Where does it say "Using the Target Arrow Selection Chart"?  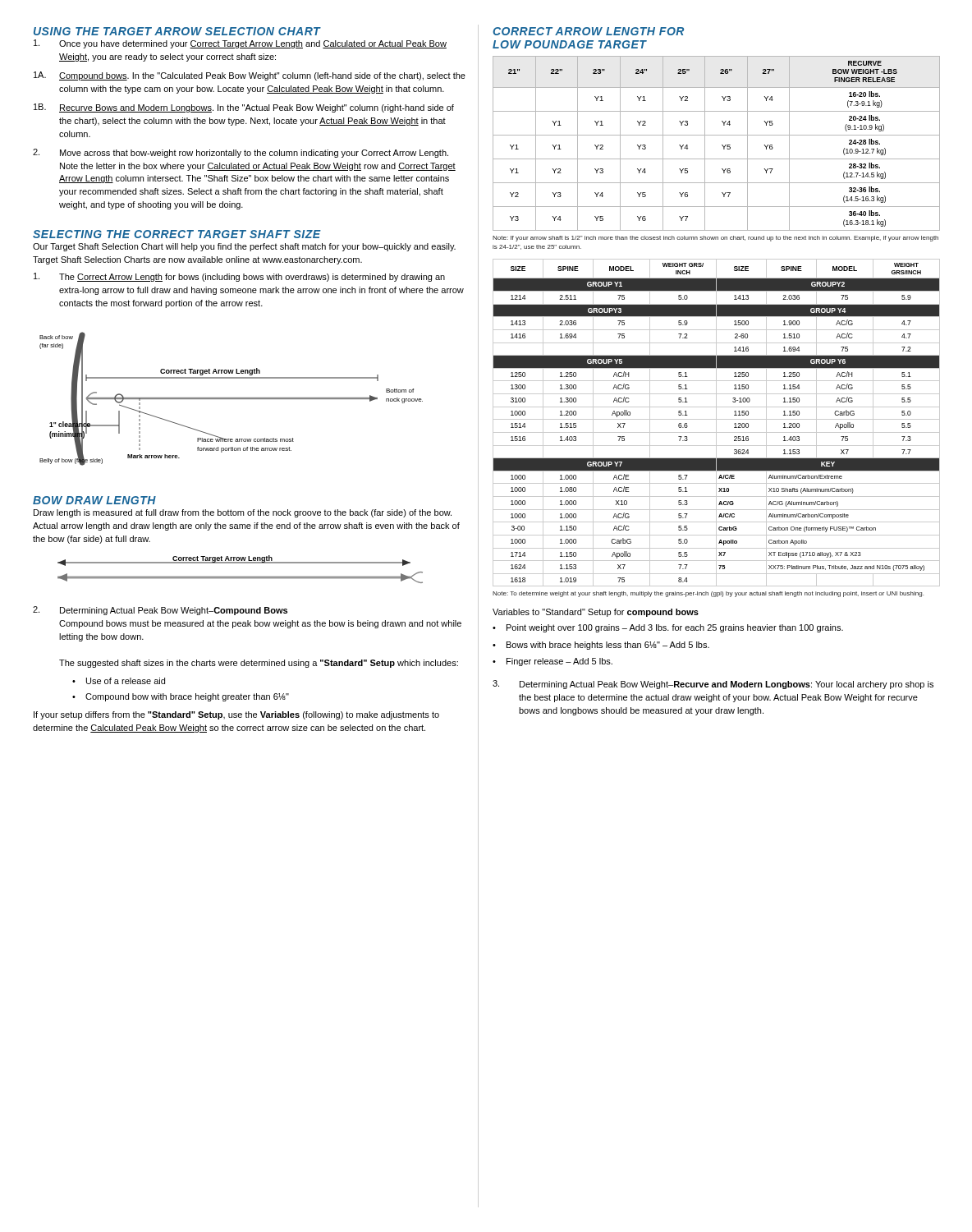coord(177,31)
